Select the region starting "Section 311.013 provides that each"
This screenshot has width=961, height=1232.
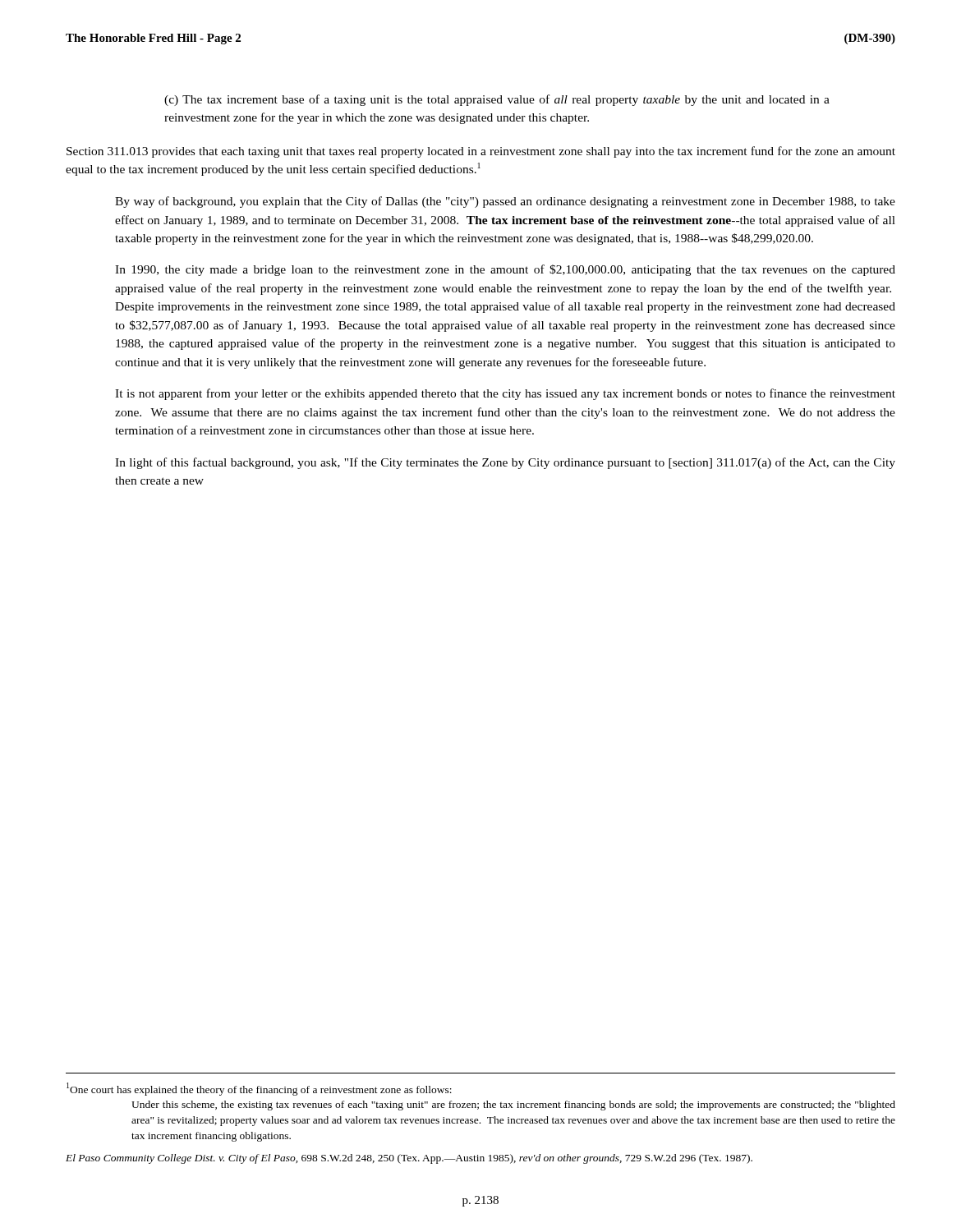coord(480,160)
